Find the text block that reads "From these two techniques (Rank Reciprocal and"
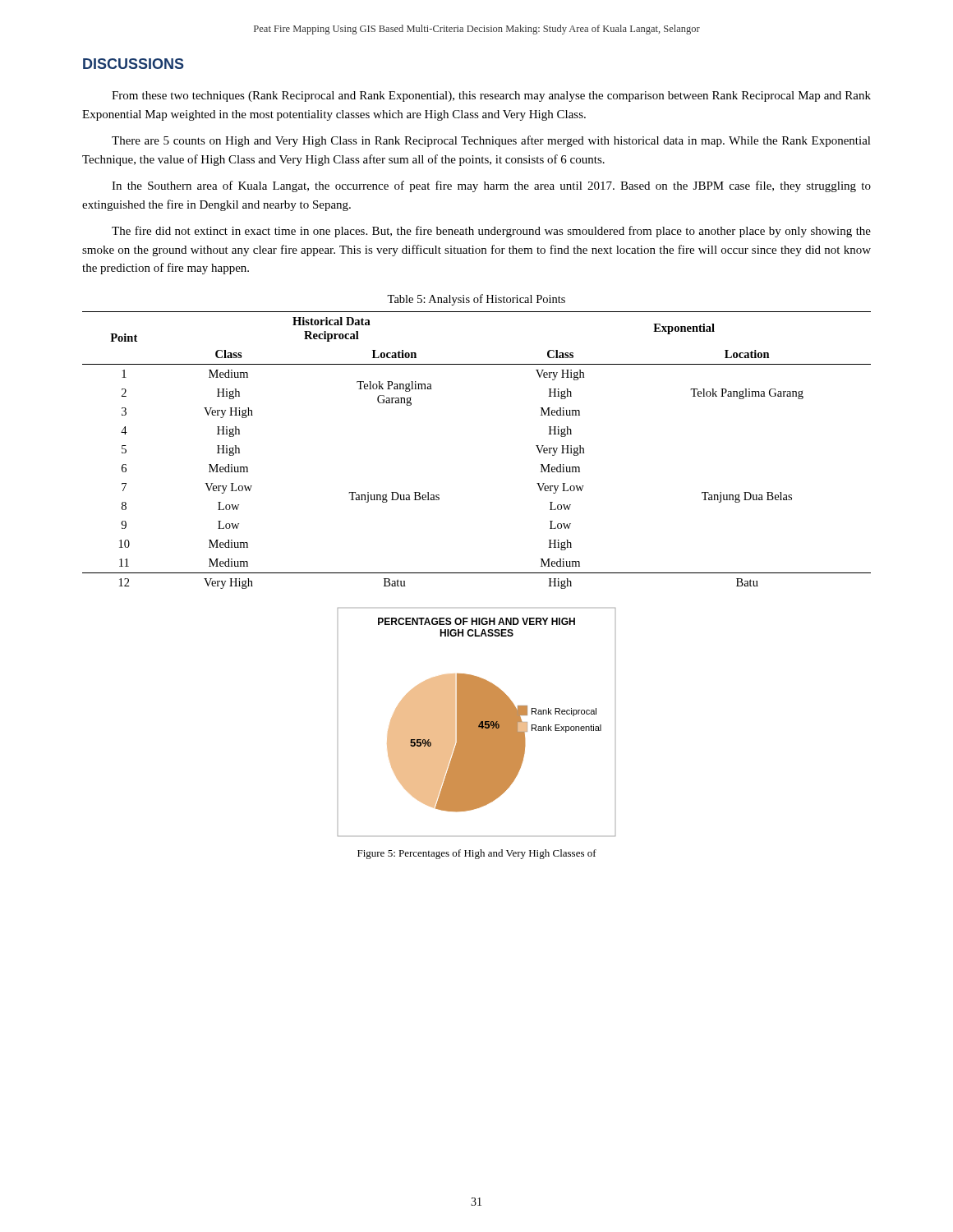Screen dimensions: 1232x953 coord(476,105)
